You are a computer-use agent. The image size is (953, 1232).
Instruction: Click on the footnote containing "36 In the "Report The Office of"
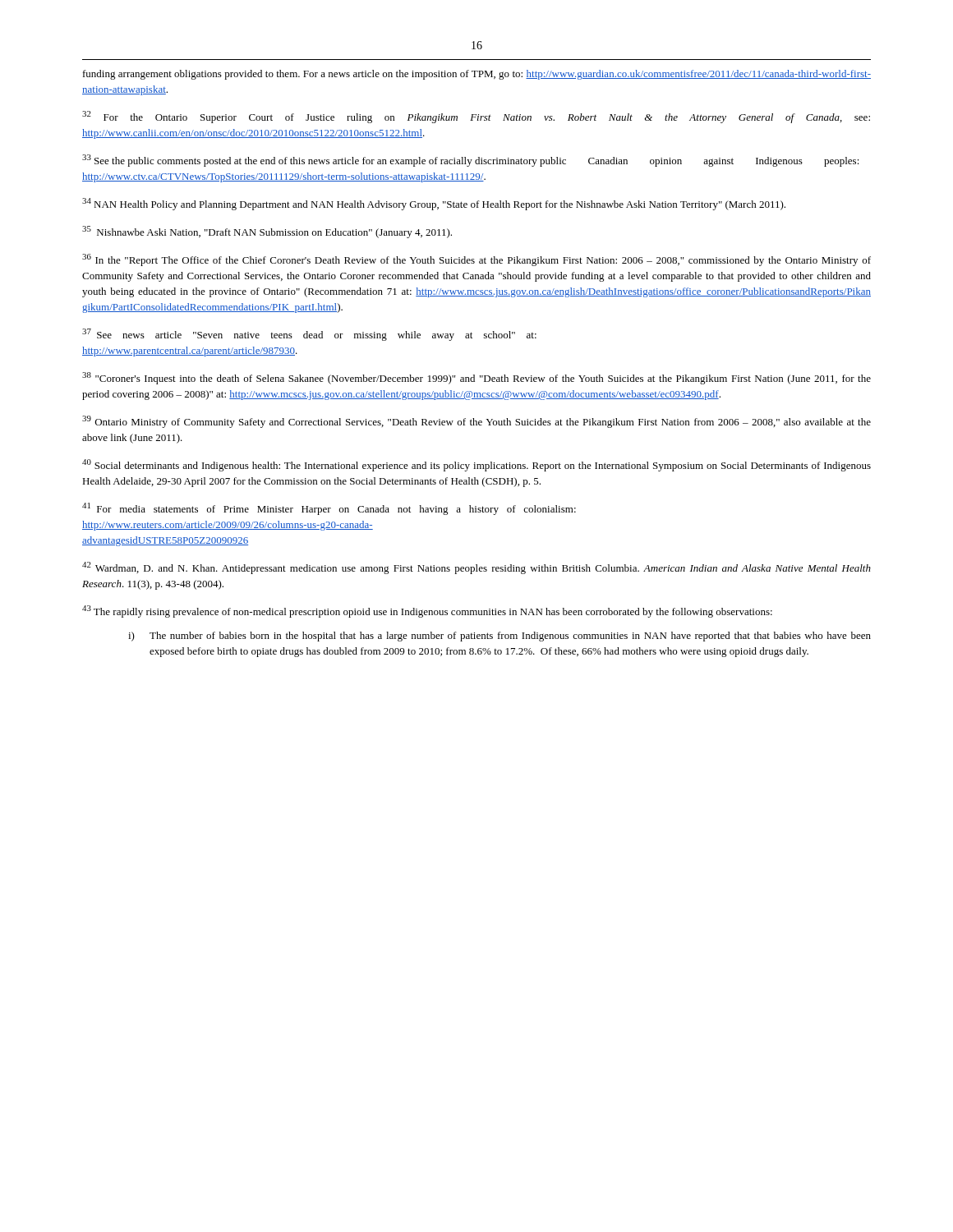(x=476, y=282)
